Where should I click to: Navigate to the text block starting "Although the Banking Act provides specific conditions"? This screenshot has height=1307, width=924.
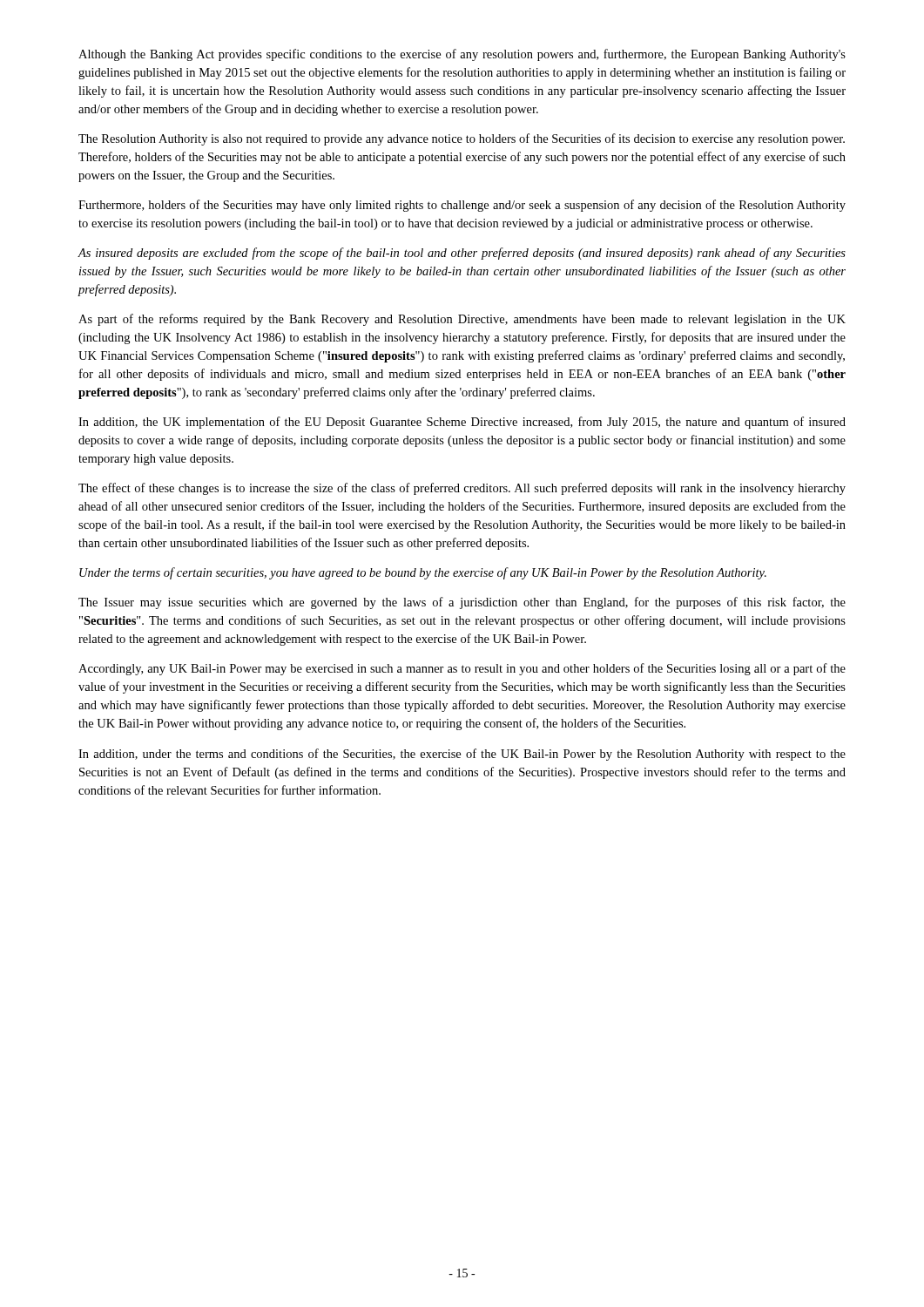click(x=462, y=81)
